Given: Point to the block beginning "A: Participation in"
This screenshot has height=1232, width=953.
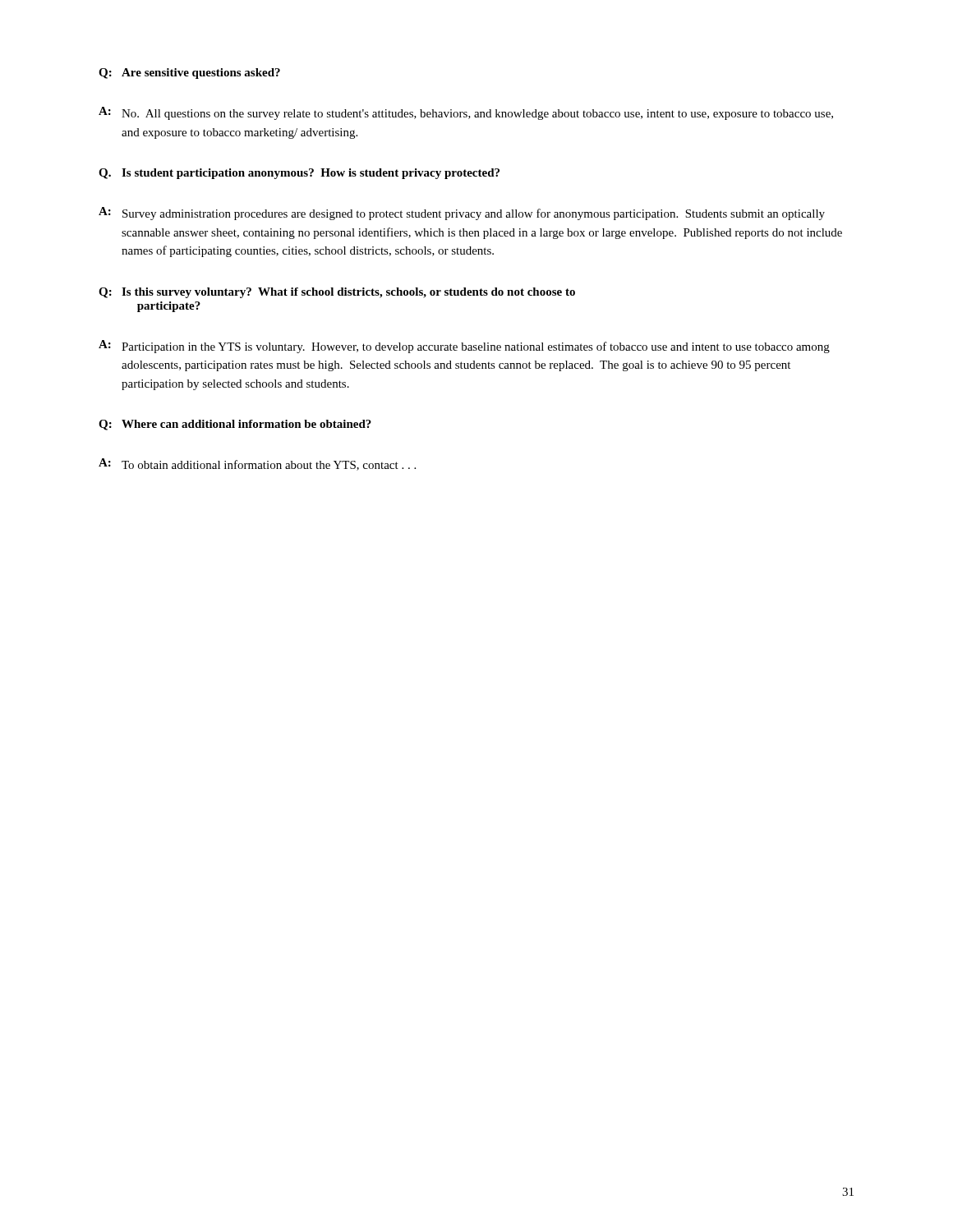Looking at the screenshot, I should coord(476,365).
